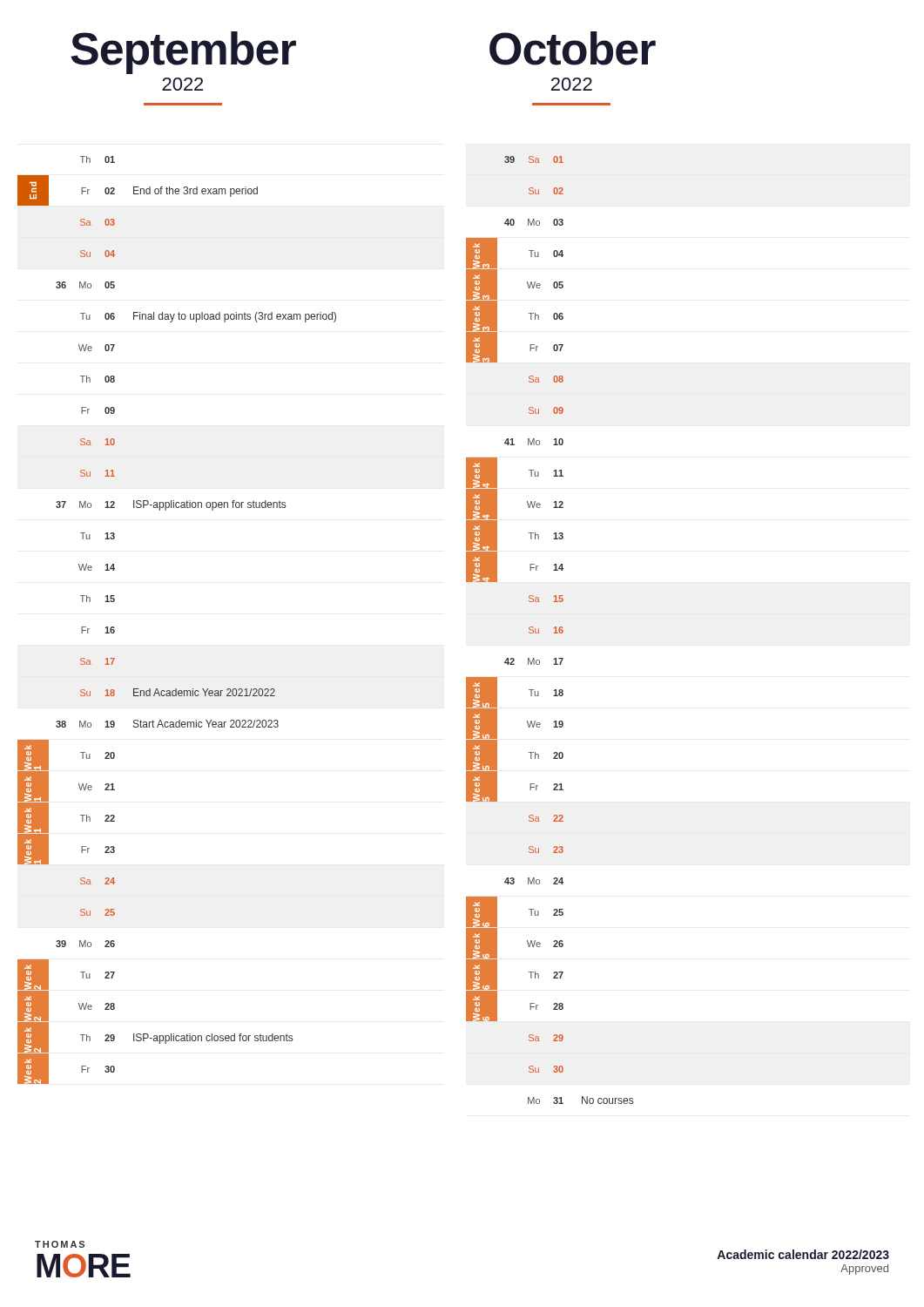Image resolution: width=924 pixels, height=1307 pixels.
Task: Where does it say "October 2022"?
Action: pos(571,66)
